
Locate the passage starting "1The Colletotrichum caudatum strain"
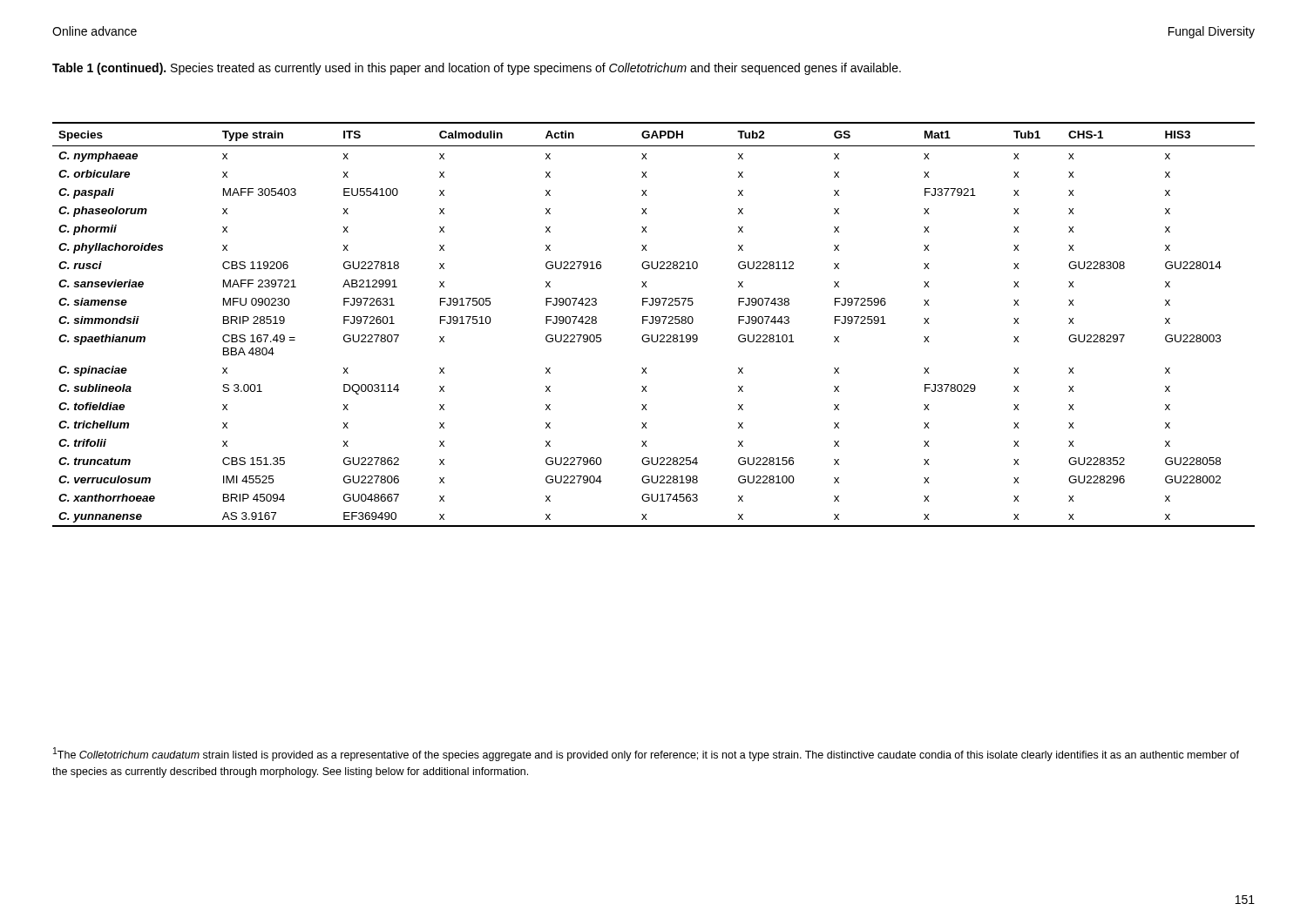click(646, 762)
